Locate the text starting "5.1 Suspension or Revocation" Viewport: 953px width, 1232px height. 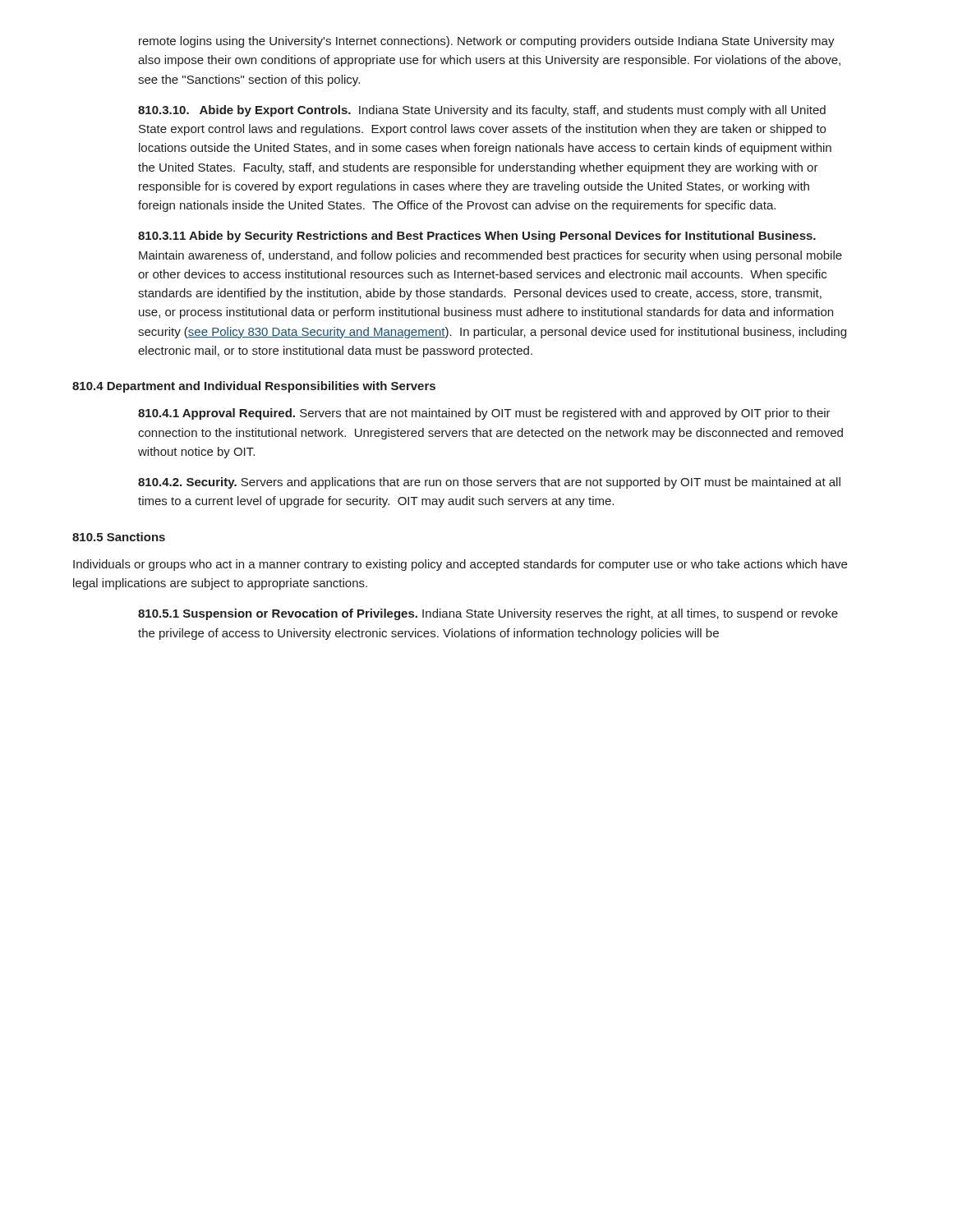click(x=493, y=623)
